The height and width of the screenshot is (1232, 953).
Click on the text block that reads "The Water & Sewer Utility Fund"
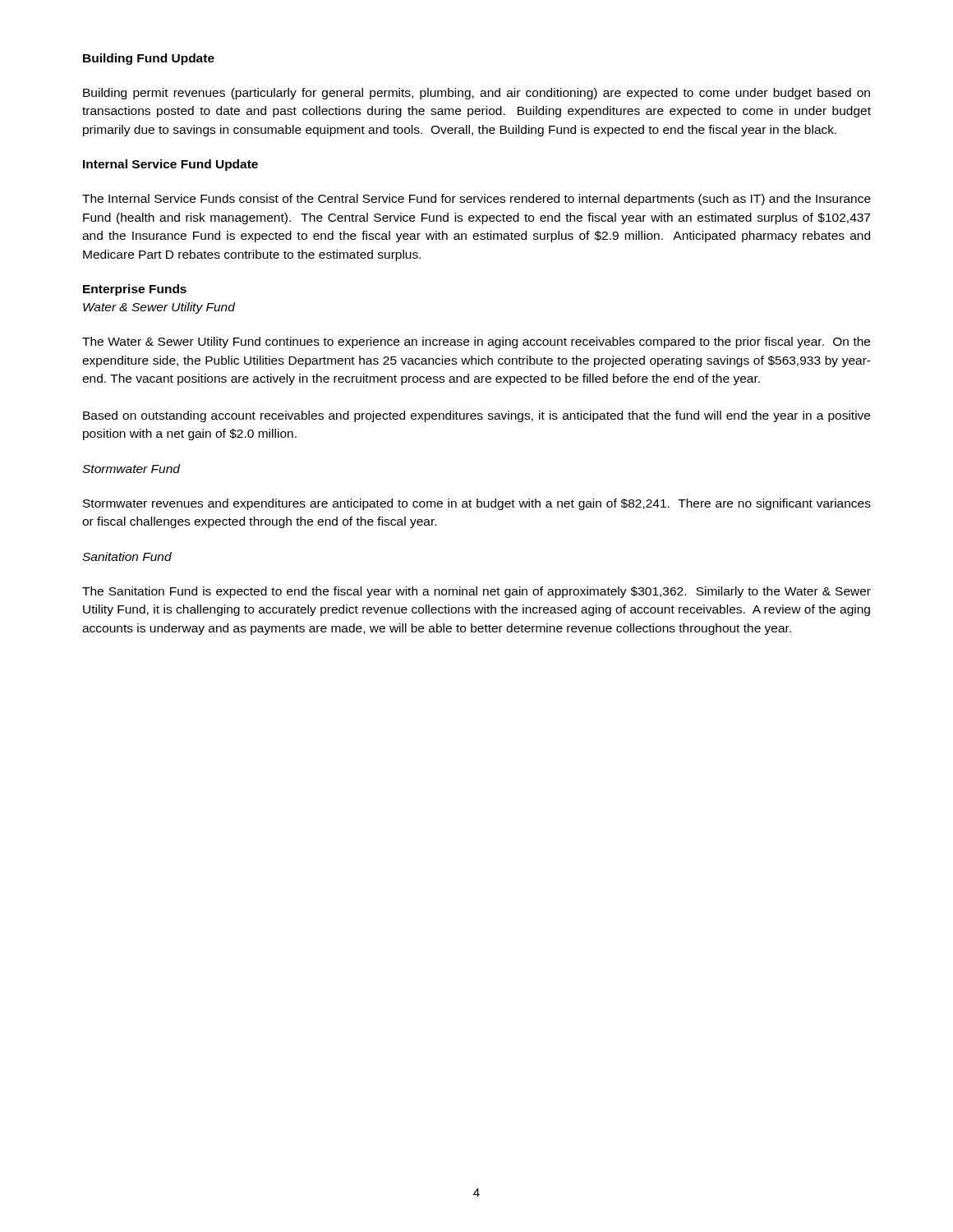pyautogui.click(x=476, y=361)
